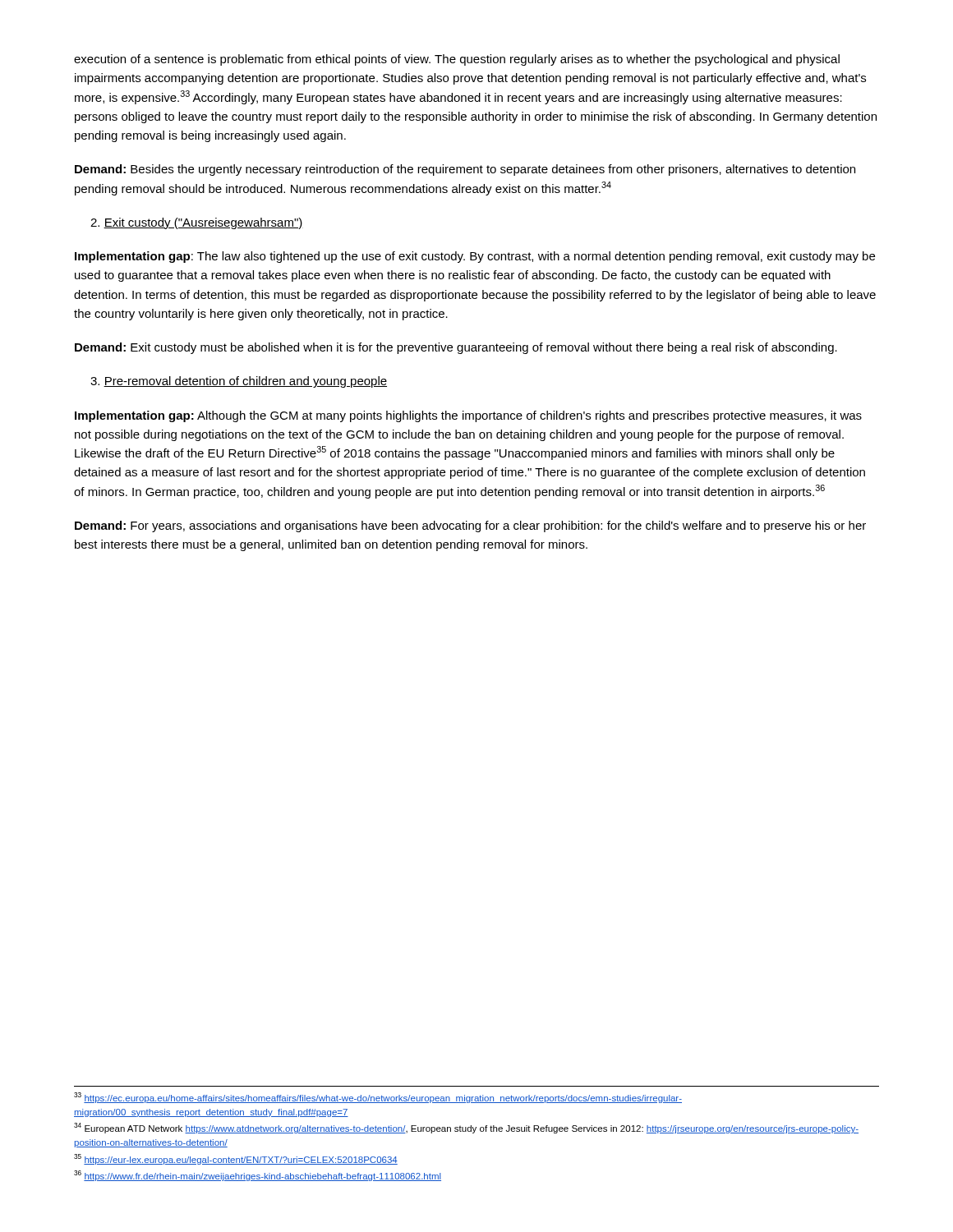The width and height of the screenshot is (953, 1232).
Task: Click on the list item that reads "2. Exit custody ("Ausreisegewahrsam")"
Action: tap(196, 222)
